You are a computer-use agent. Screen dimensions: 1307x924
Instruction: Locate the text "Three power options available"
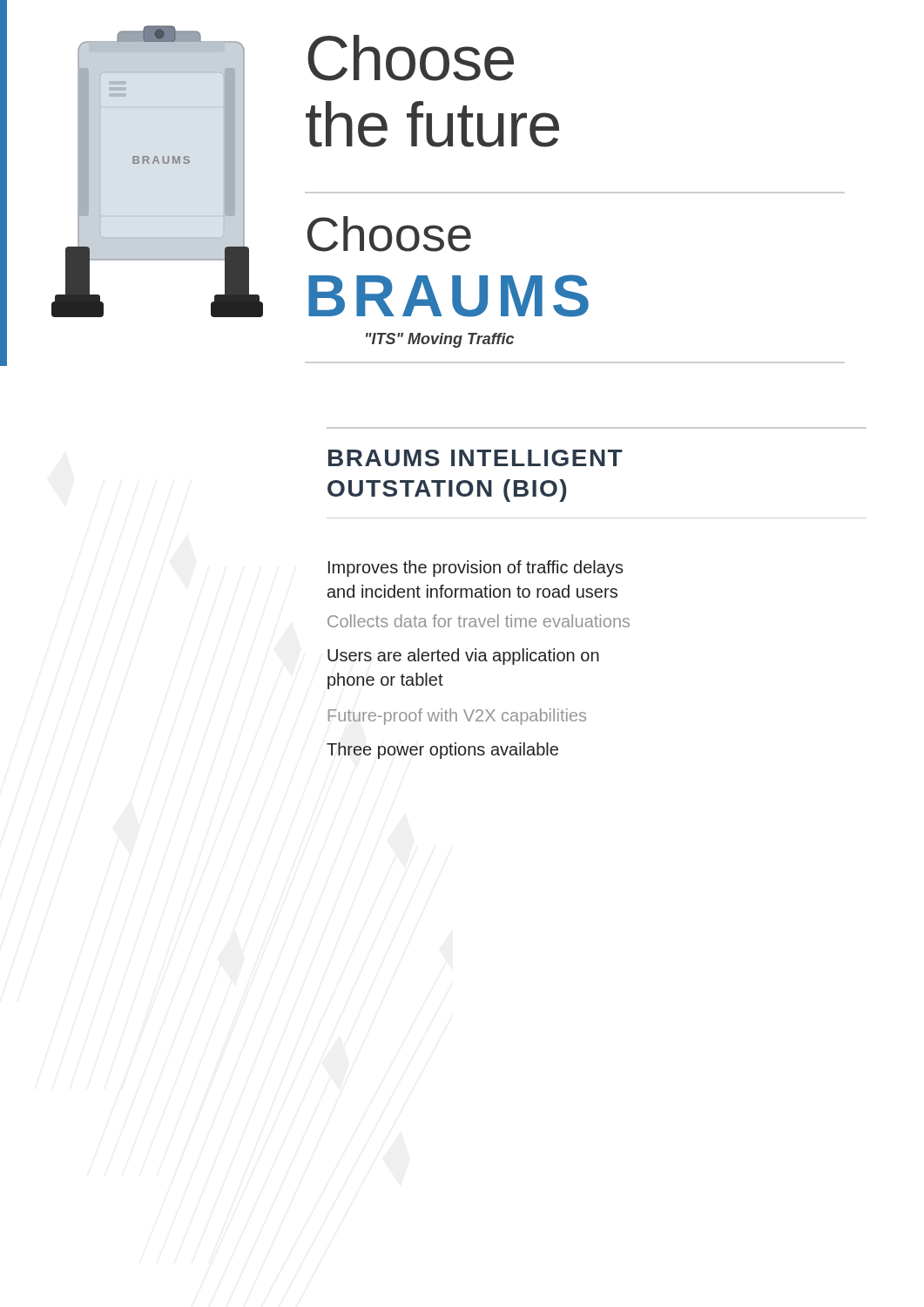443,749
